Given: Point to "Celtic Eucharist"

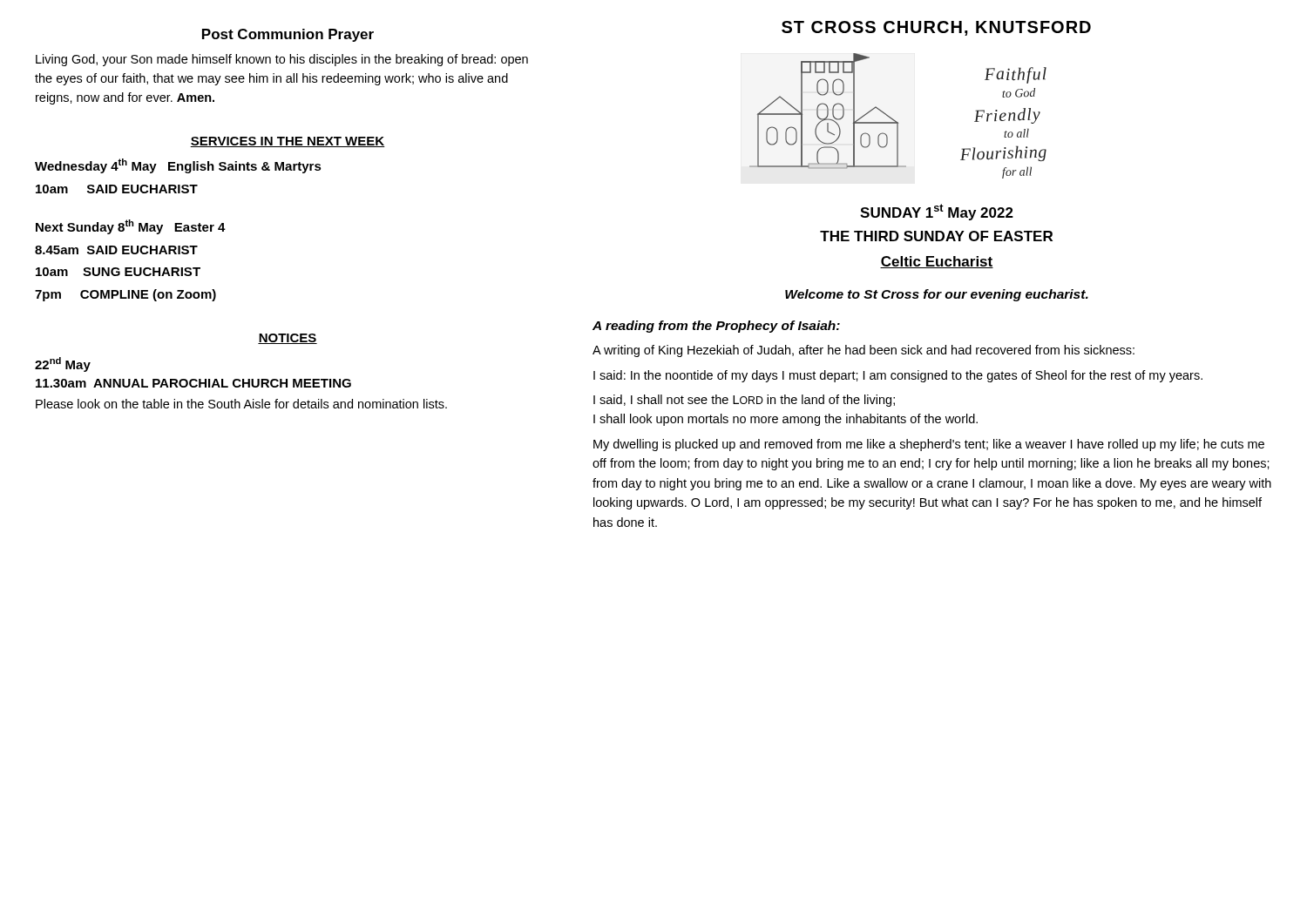Looking at the screenshot, I should pyautogui.click(x=937, y=262).
